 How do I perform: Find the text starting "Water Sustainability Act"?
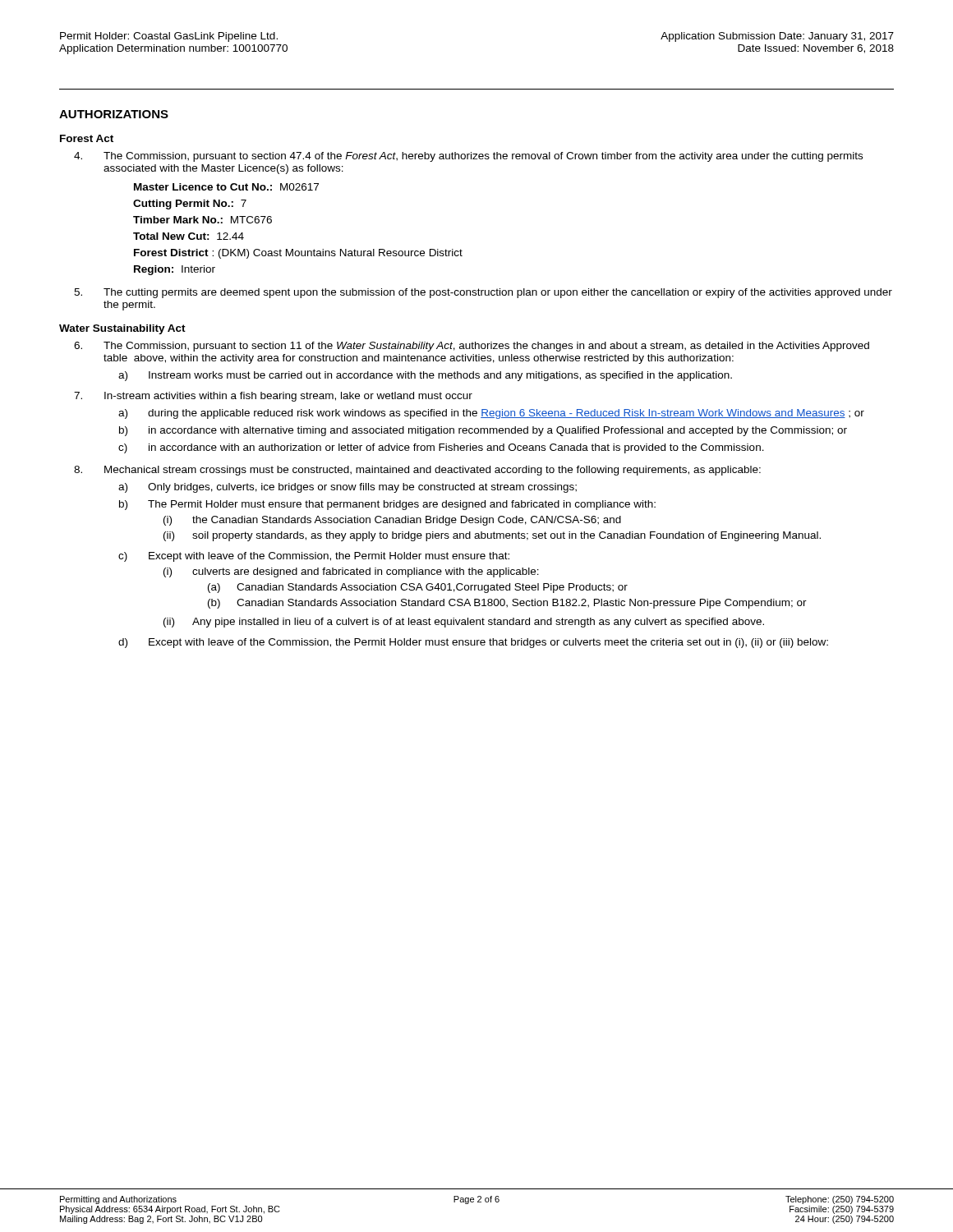click(x=122, y=328)
